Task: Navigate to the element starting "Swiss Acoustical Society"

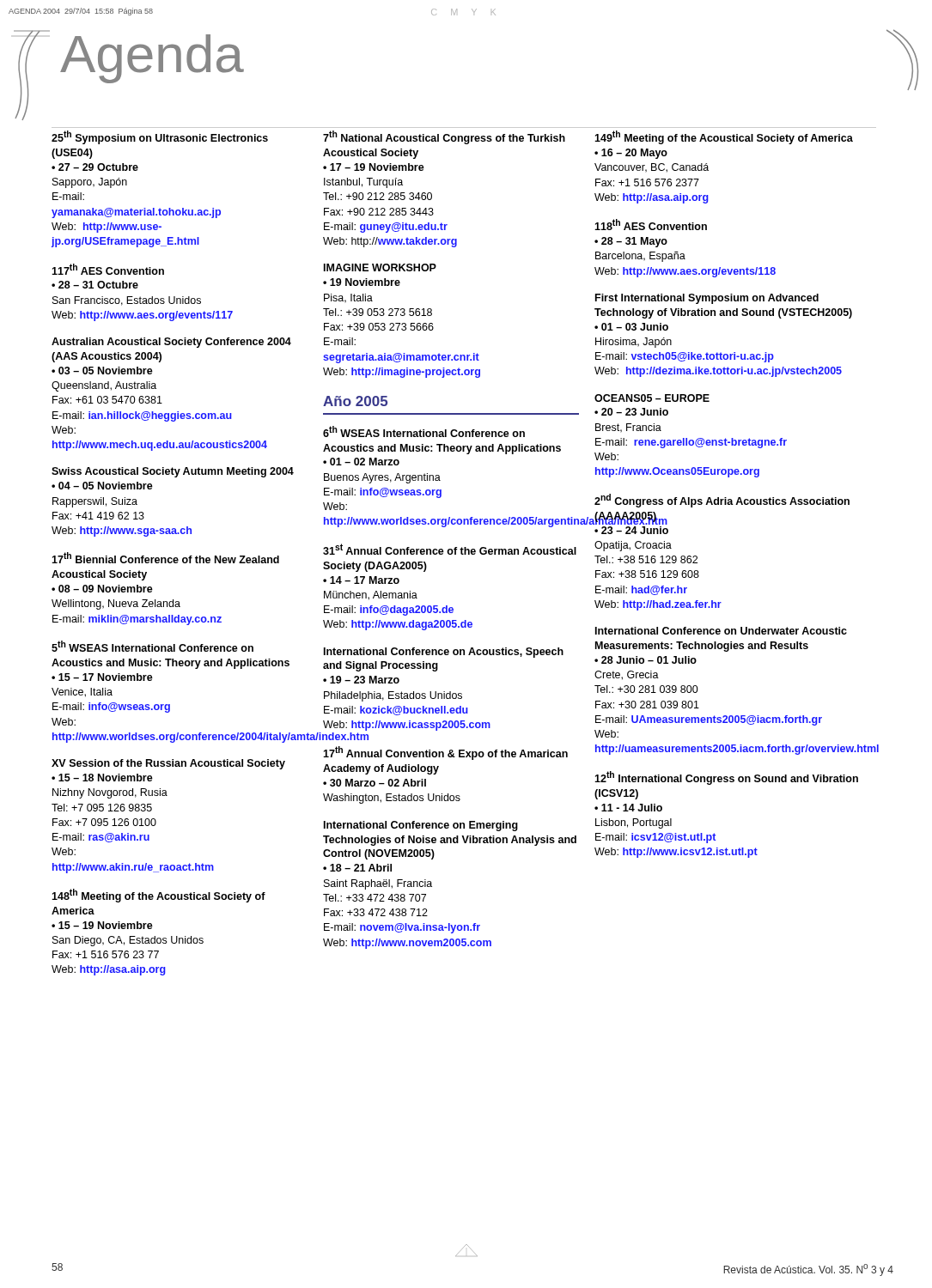Action: 173,472
